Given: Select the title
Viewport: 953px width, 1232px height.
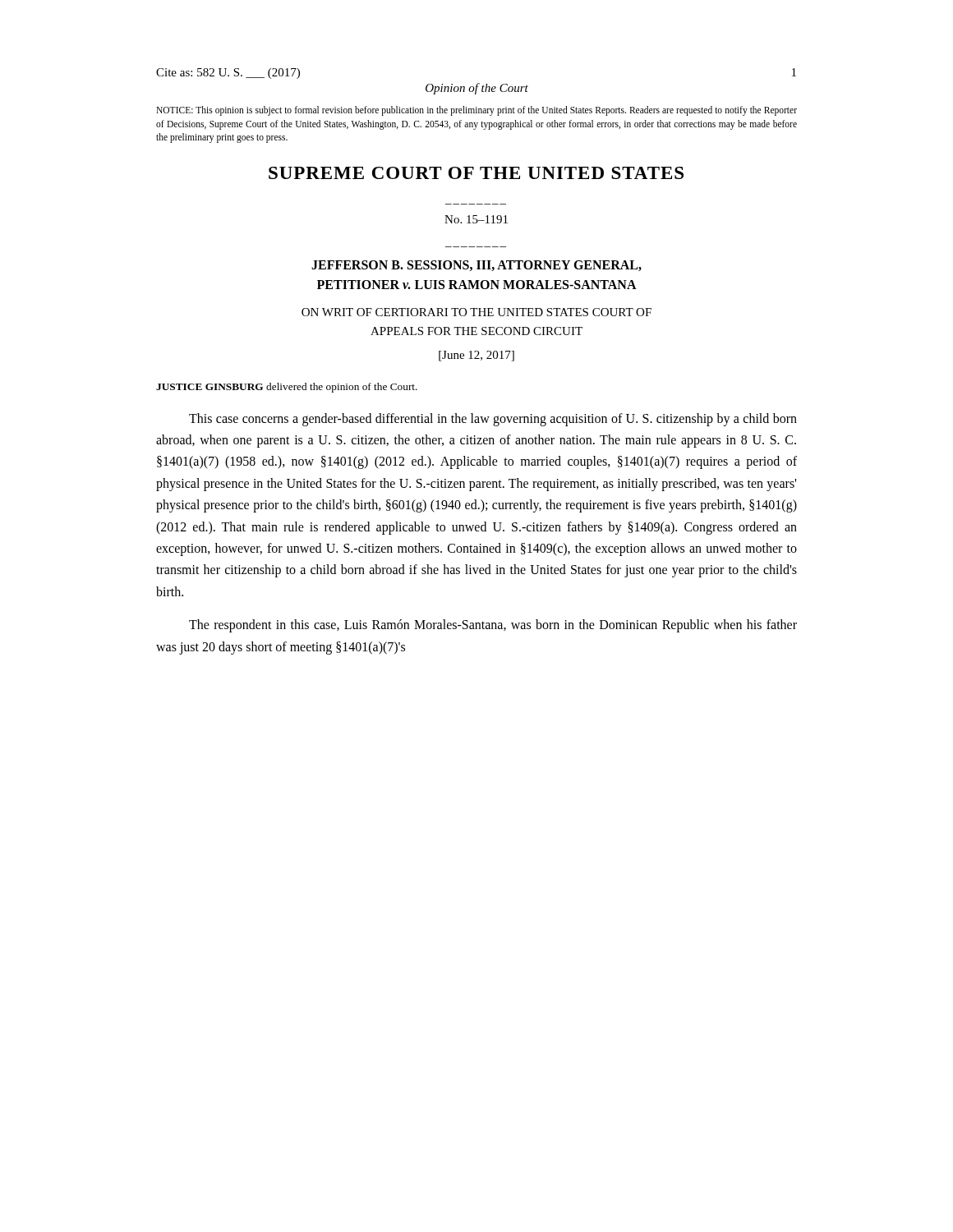Looking at the screenshot, I should [476, 173].
